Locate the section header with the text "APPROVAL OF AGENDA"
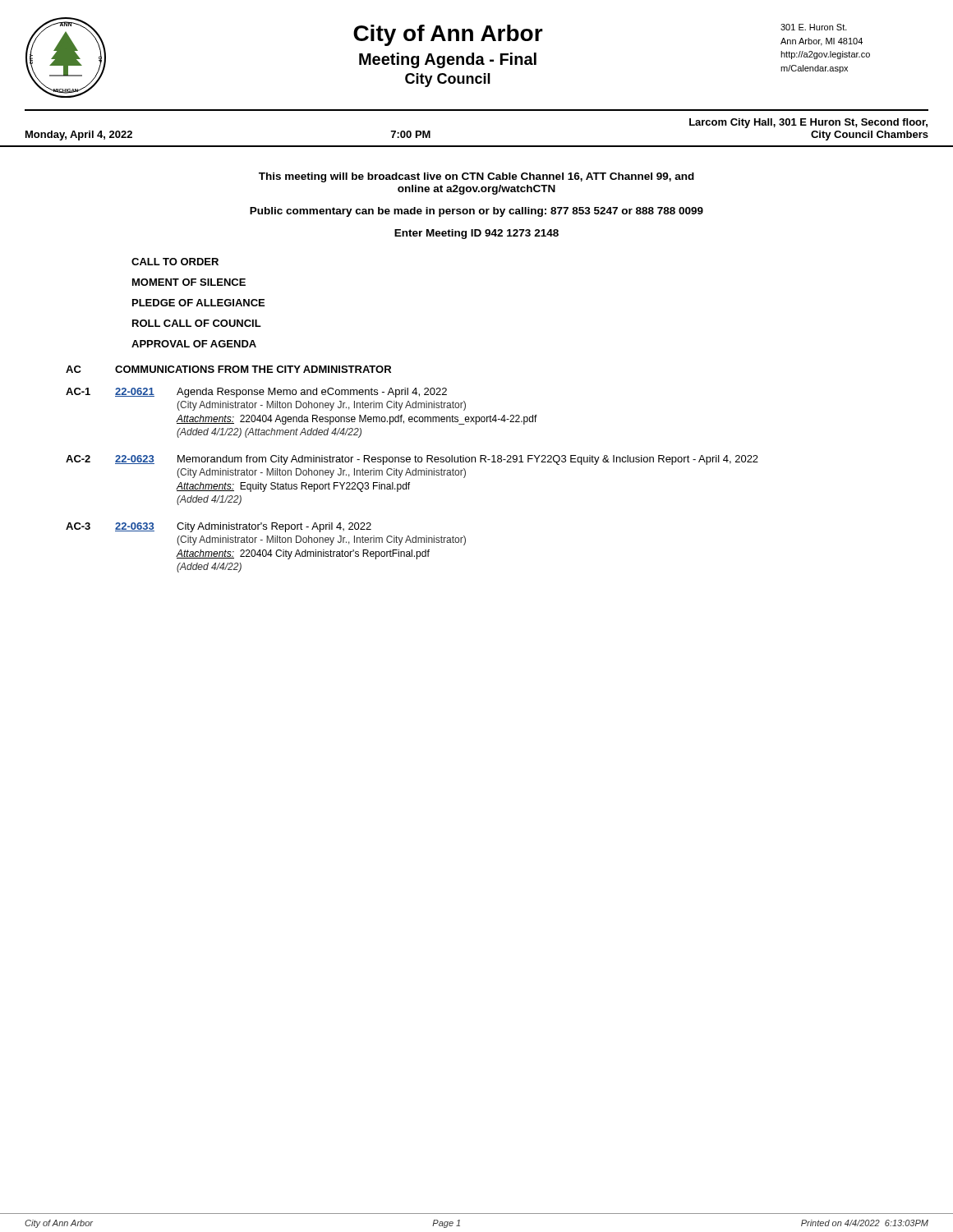Image resolution: width=953 pixels, height=1232 pixels. pos(194,344)
